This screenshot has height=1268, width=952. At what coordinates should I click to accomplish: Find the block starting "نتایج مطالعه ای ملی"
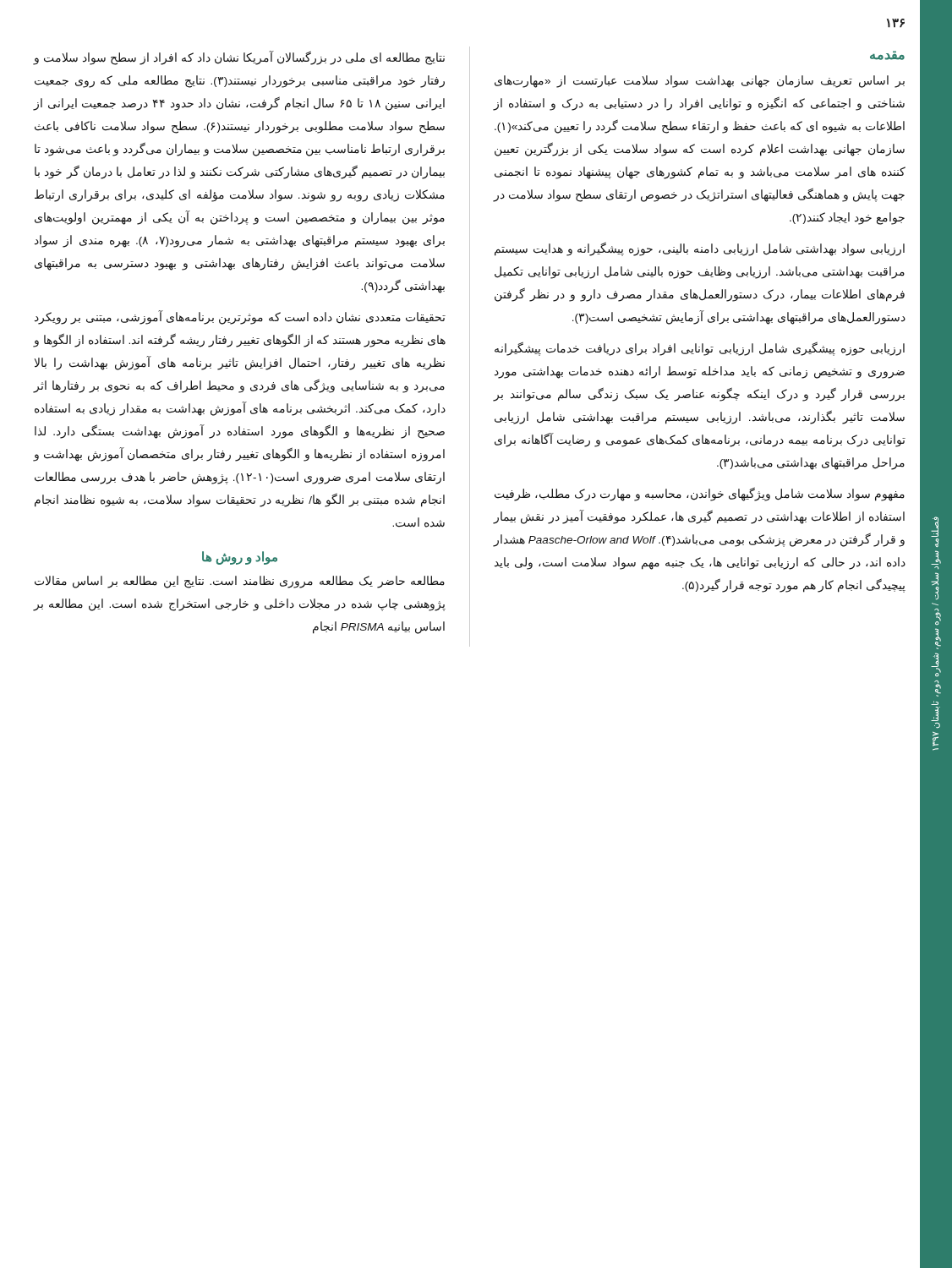pos(240,172)
